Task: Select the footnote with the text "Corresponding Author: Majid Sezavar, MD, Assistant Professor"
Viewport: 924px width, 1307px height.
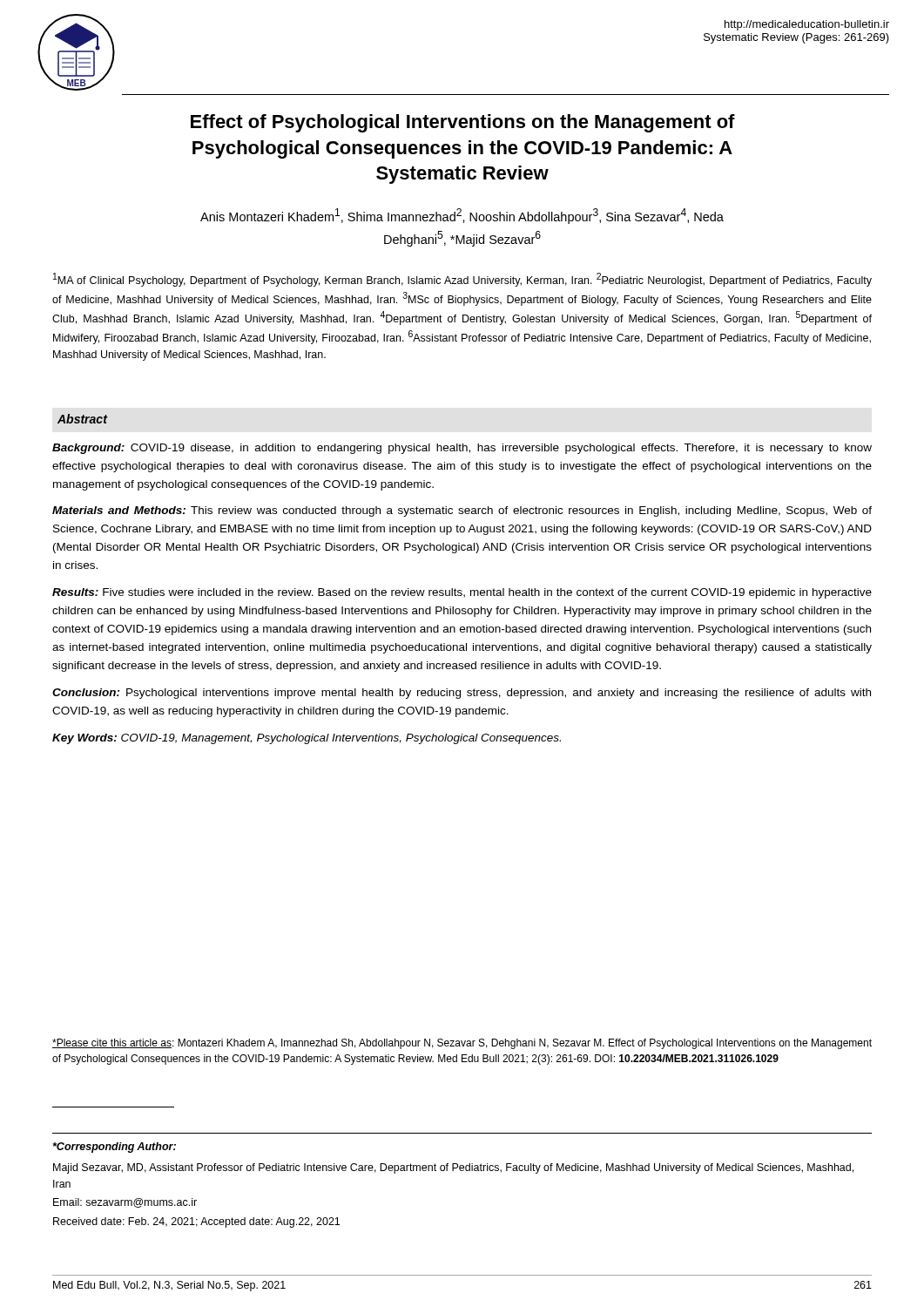Action: pyautogui.click(x=114, y=1148)
